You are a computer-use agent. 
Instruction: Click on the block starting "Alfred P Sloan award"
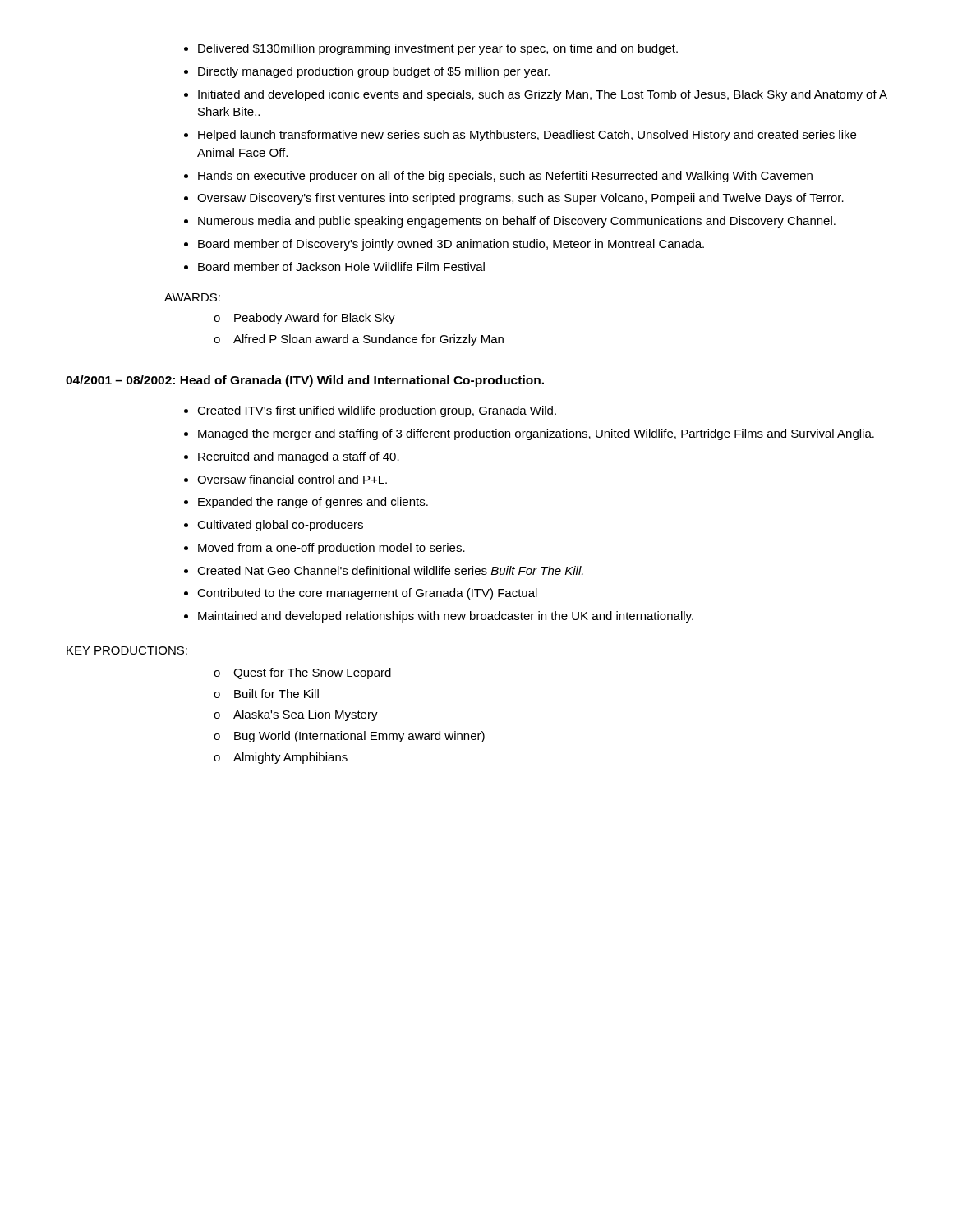coord(359,340)
